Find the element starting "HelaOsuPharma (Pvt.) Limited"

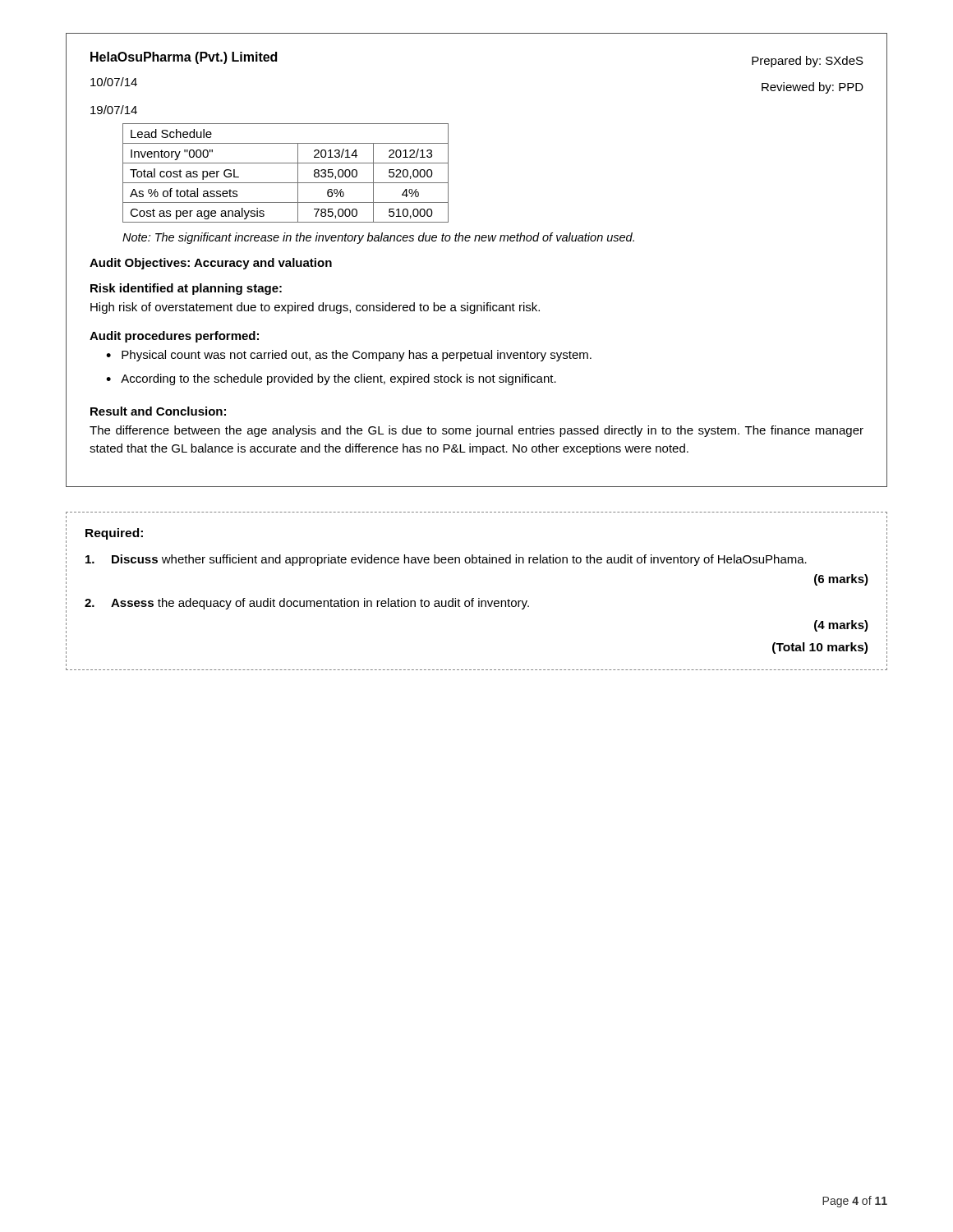[184, 57]
